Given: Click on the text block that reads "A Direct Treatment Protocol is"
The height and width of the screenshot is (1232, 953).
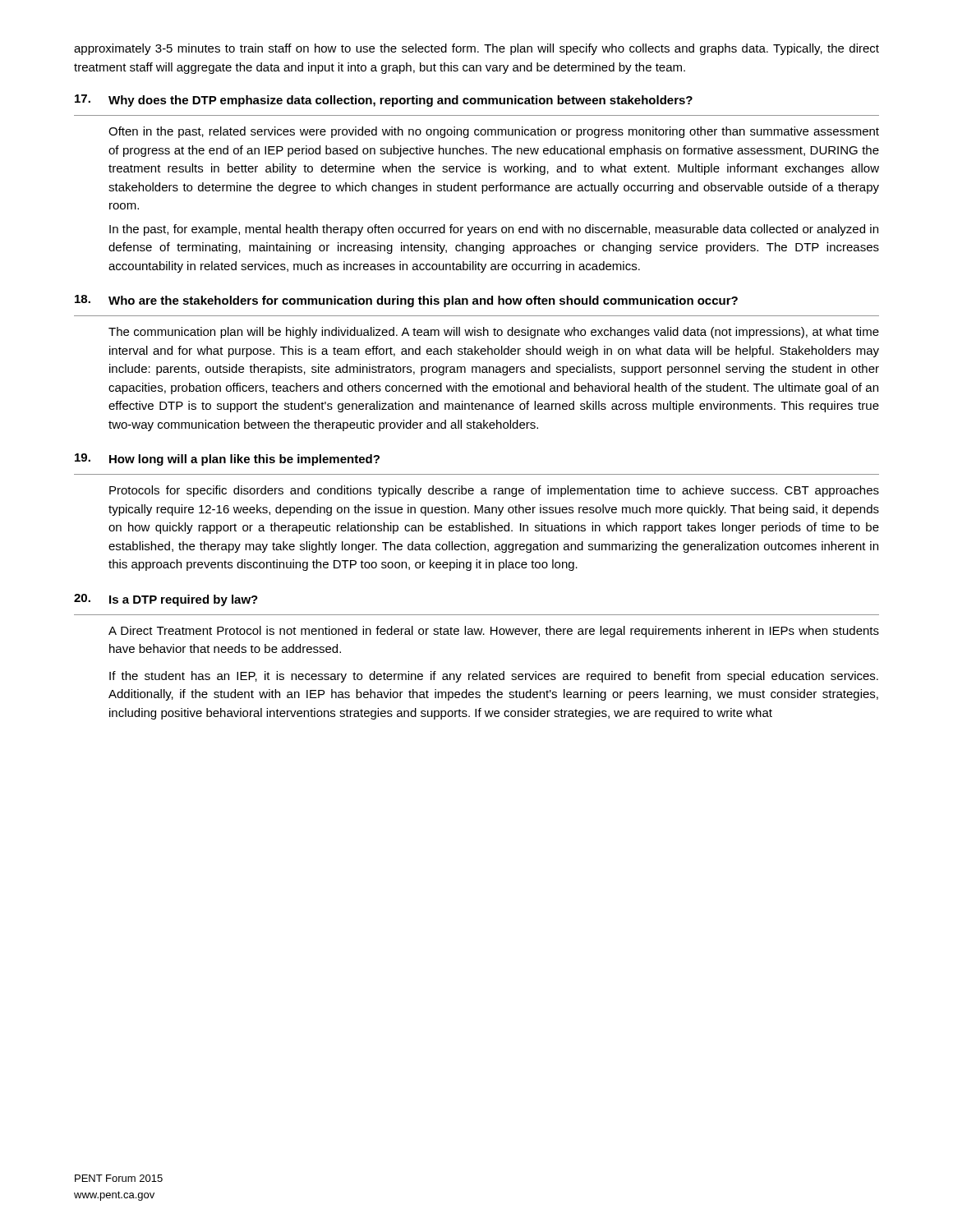Looking at the screenshot, I should (494, 640).
